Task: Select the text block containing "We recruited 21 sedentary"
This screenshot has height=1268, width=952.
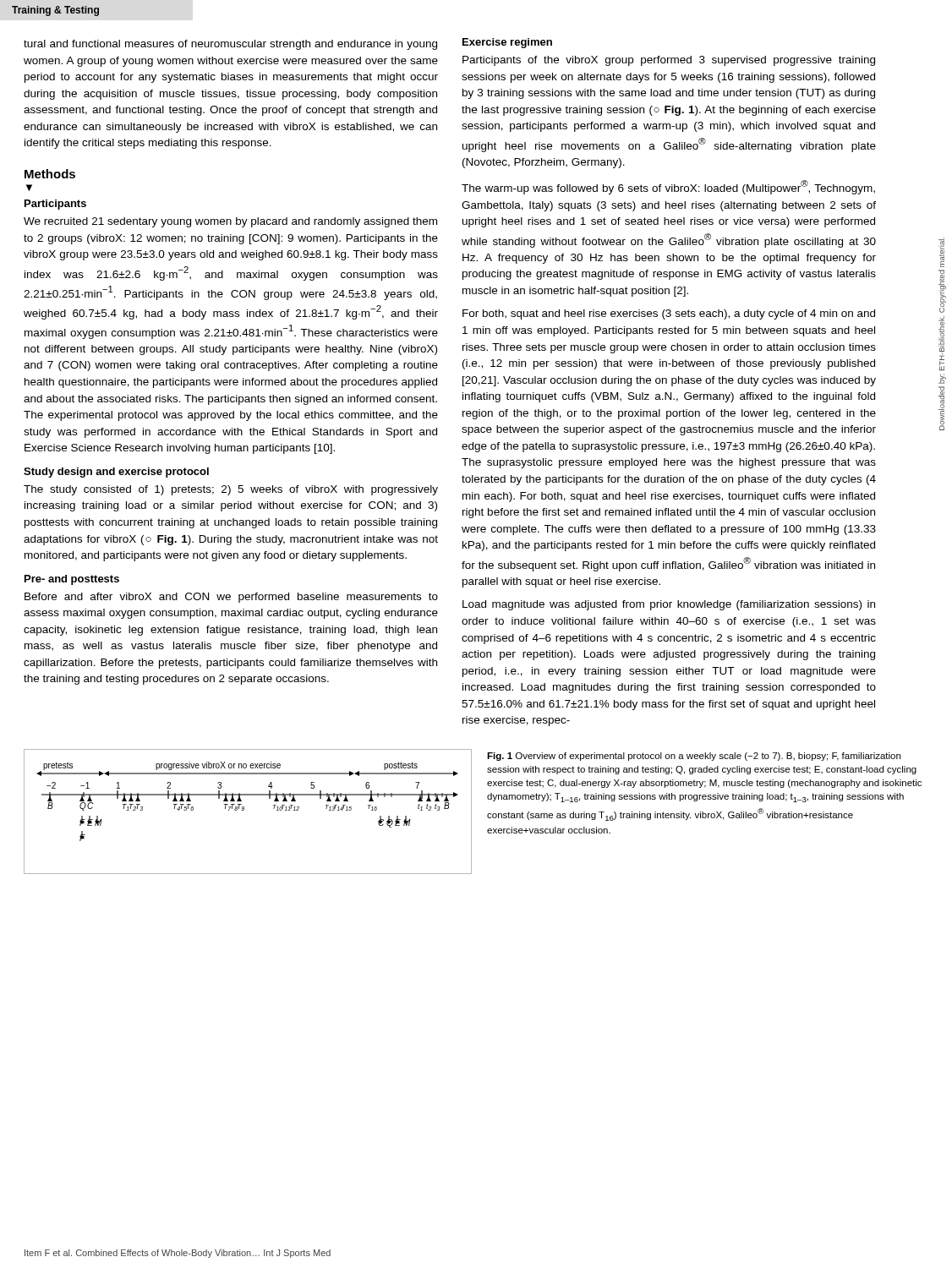Action: pos(231,335)
